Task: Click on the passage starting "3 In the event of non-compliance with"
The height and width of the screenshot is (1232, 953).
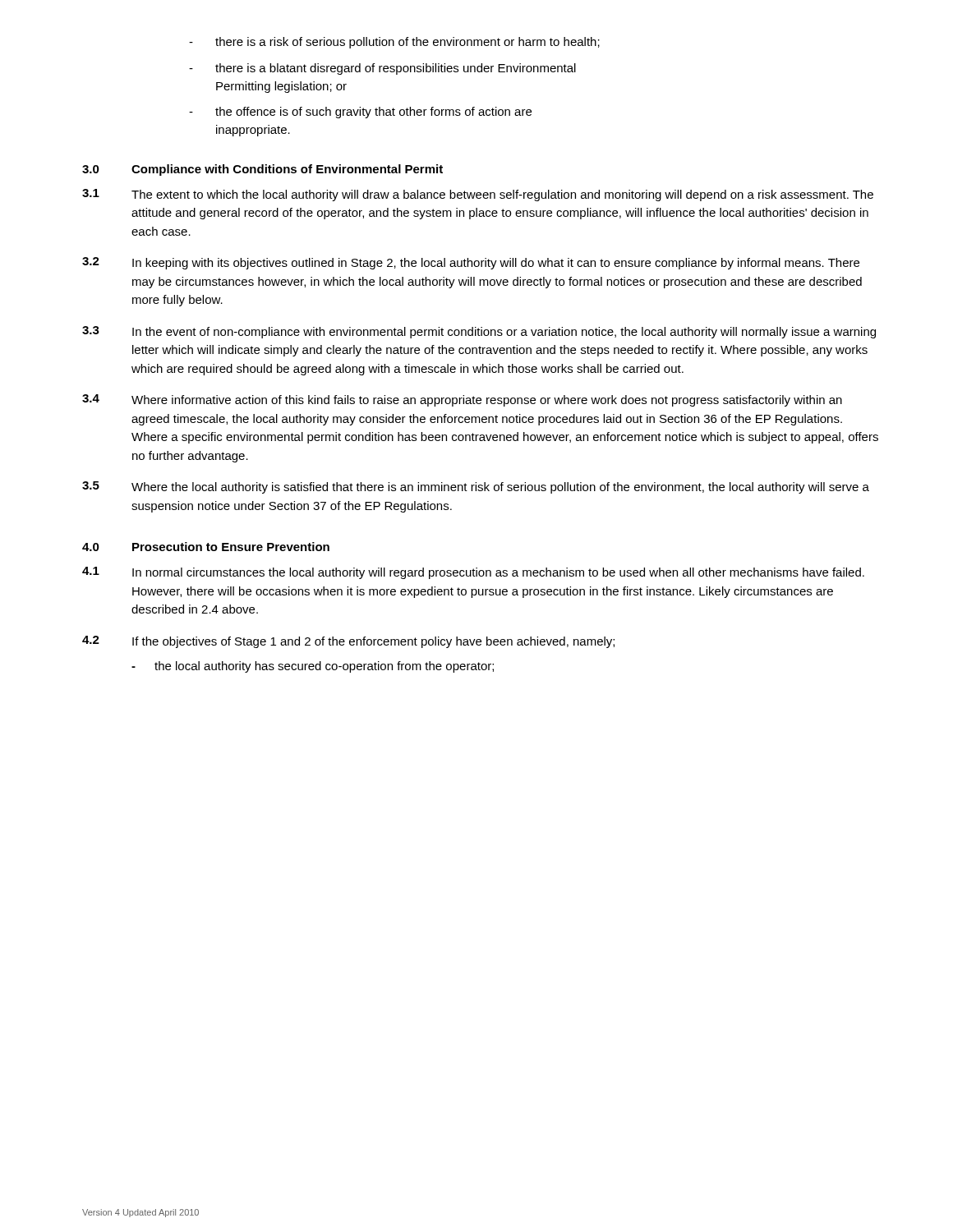Action: click(481, 350)
